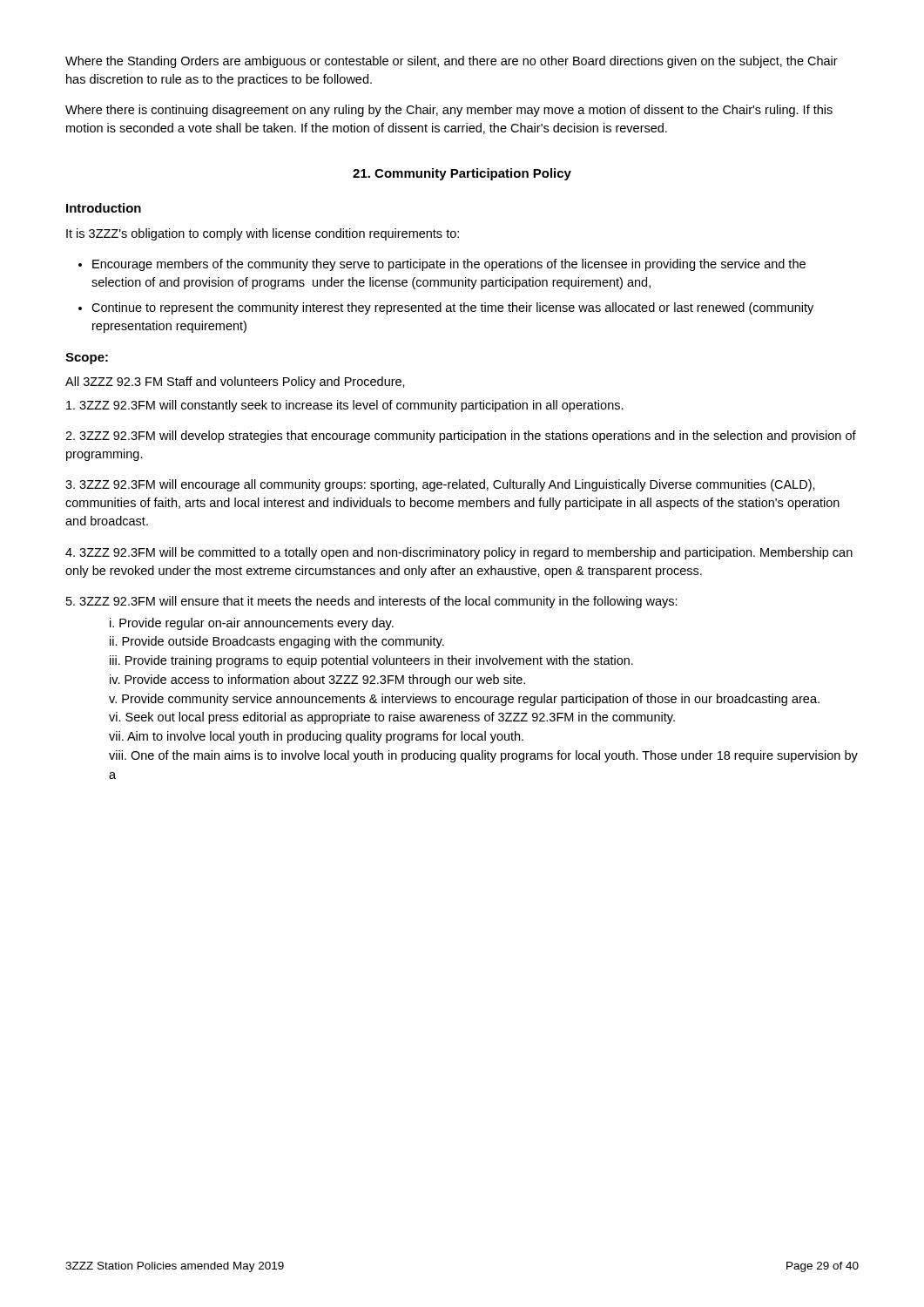The width and height of the screenshot is (924, 1307).
Task: Find the element starting "Where the Standing Orders"
Action: (x=462, y=71)
